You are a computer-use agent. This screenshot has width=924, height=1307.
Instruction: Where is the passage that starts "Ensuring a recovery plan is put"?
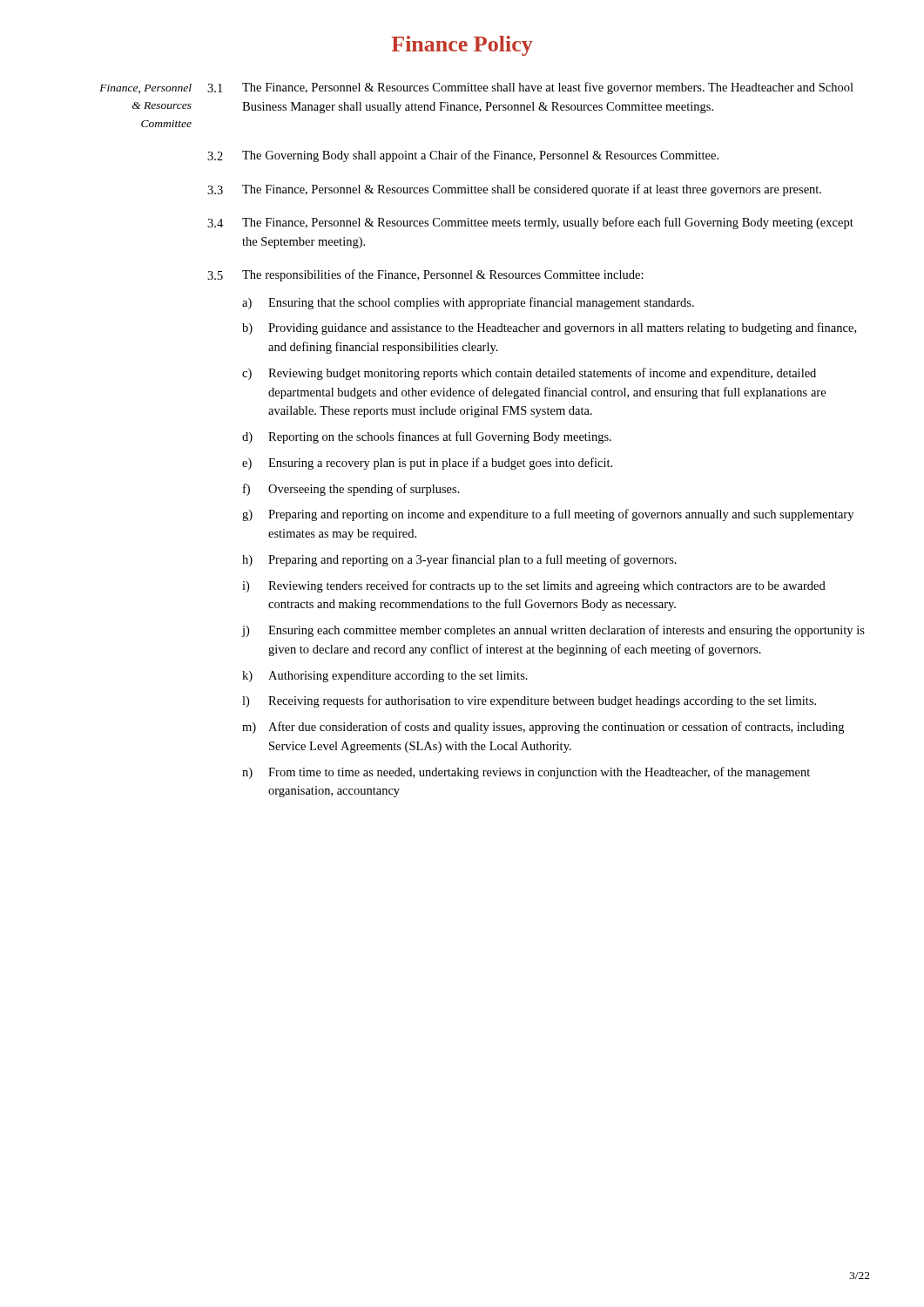pos(441,462)
